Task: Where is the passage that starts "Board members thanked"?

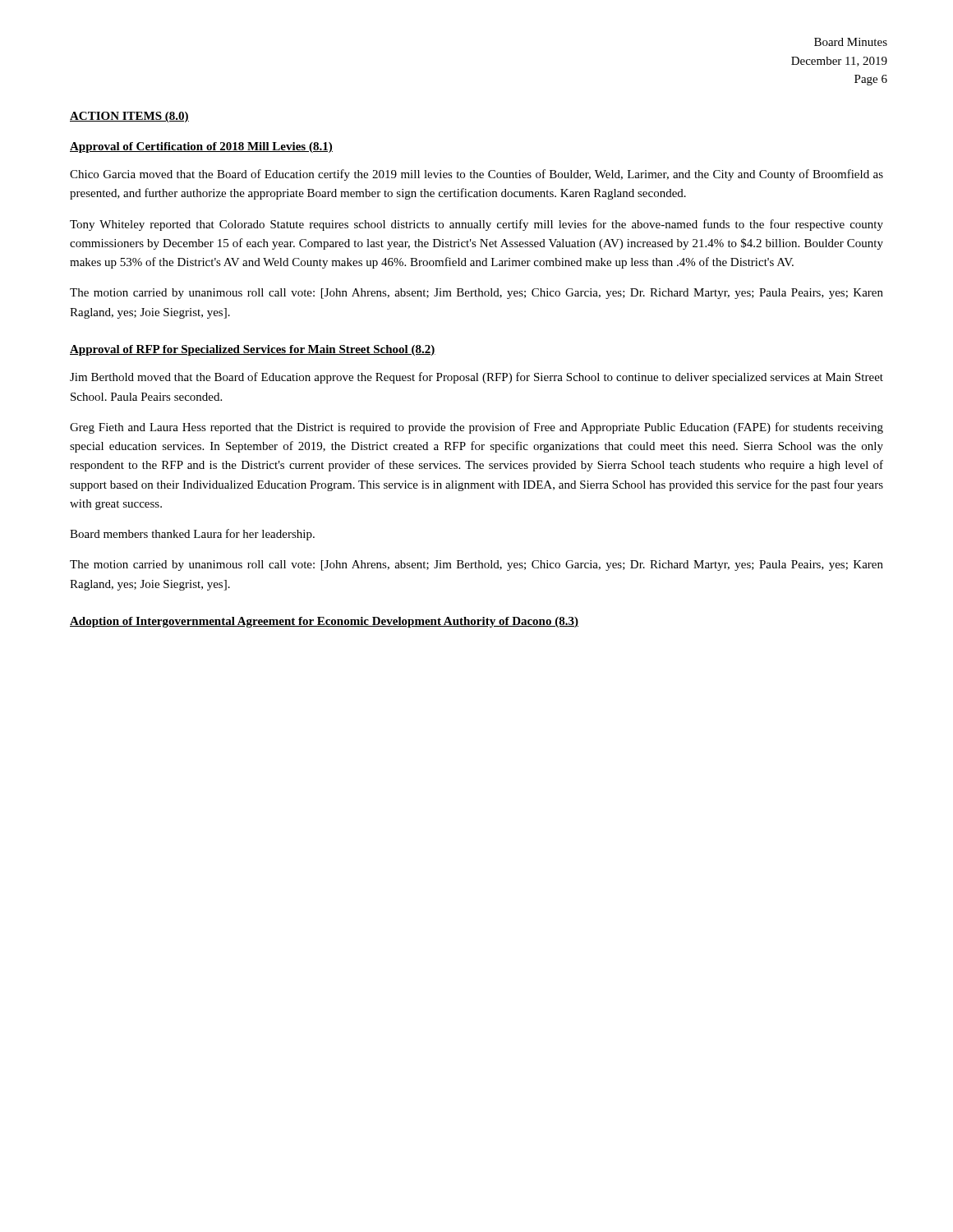Action: click(x=193, y=534)
